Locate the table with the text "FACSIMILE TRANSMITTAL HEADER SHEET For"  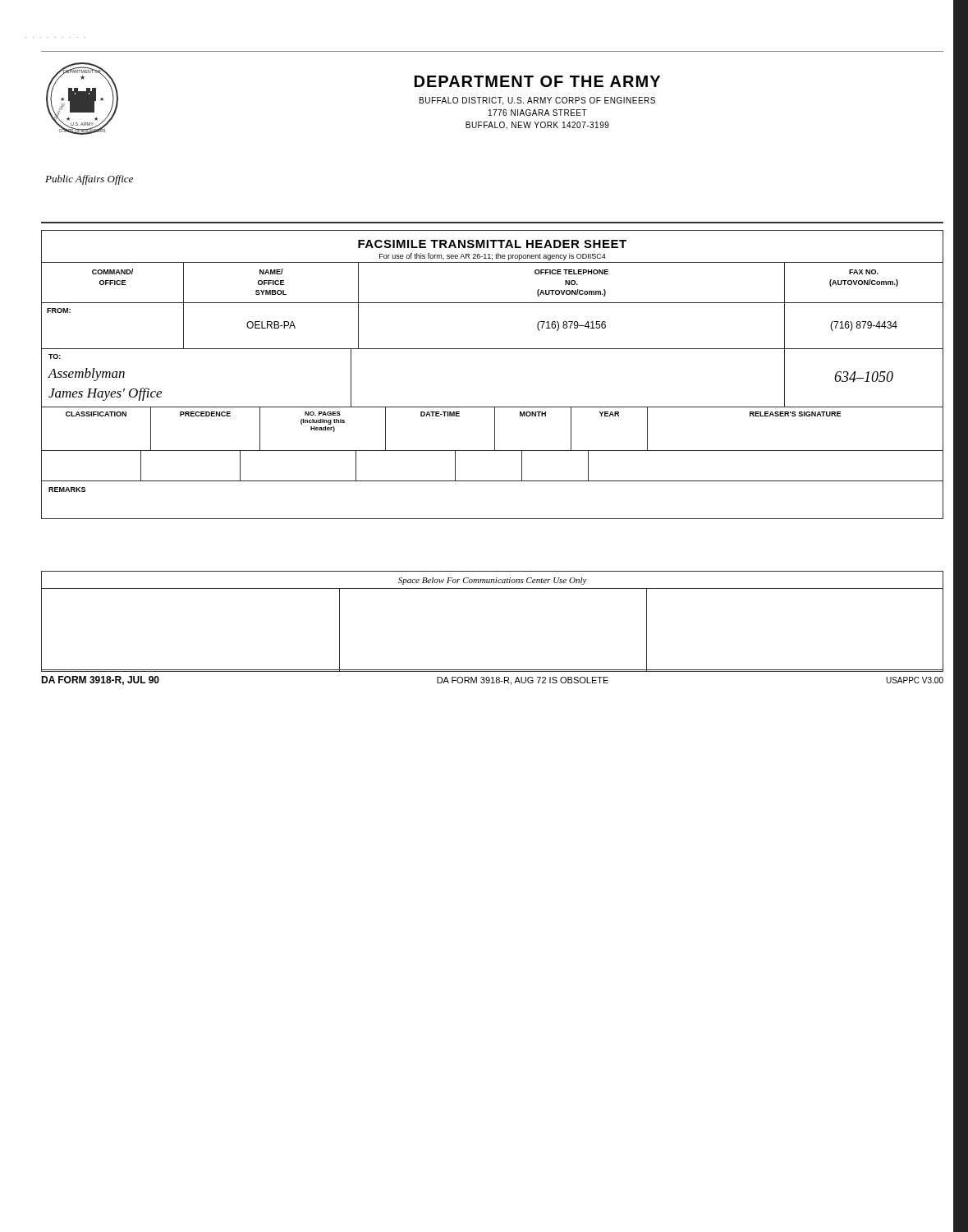click(492, 374)
